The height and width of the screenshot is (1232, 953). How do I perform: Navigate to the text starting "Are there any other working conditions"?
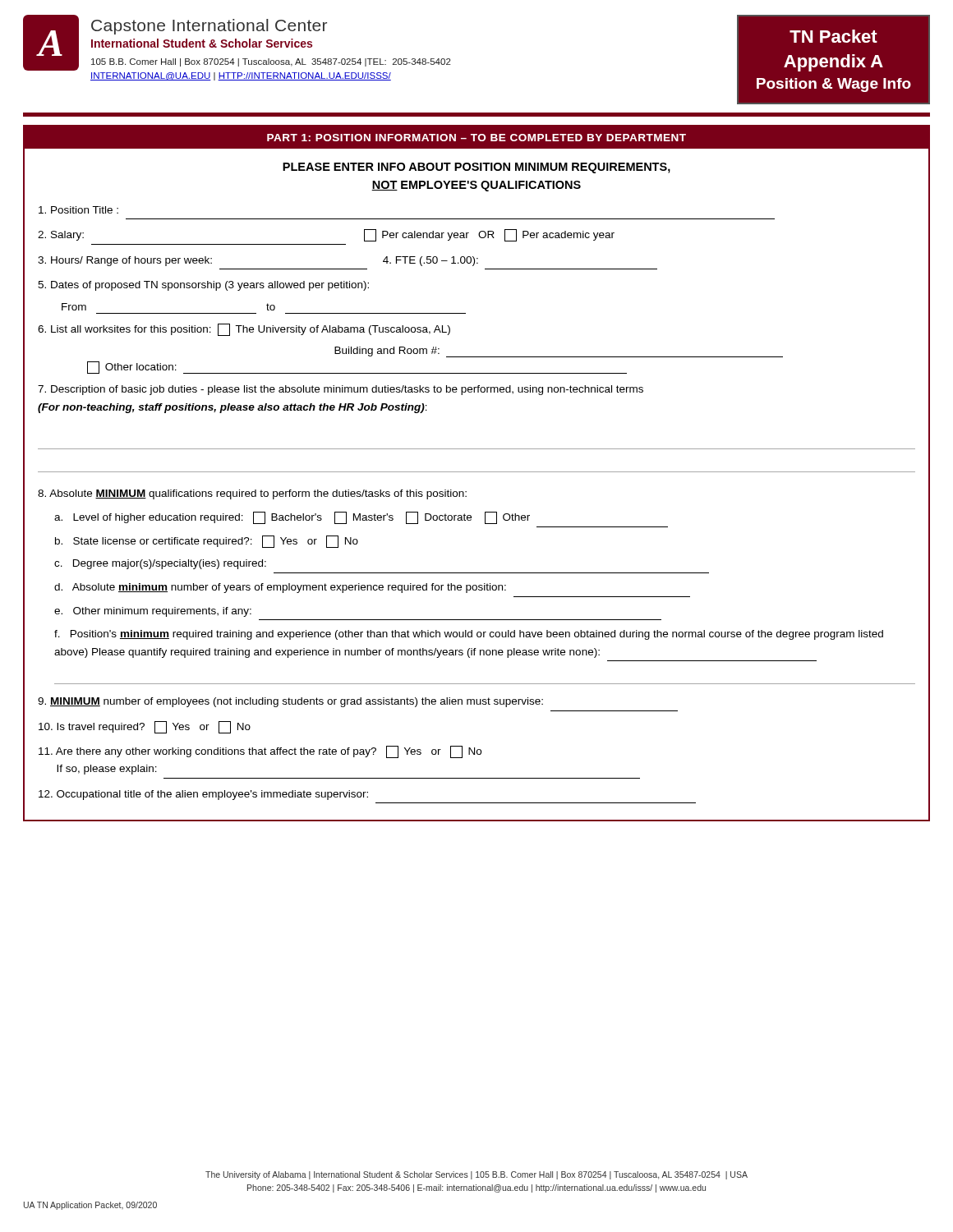(x=339, y=762)
